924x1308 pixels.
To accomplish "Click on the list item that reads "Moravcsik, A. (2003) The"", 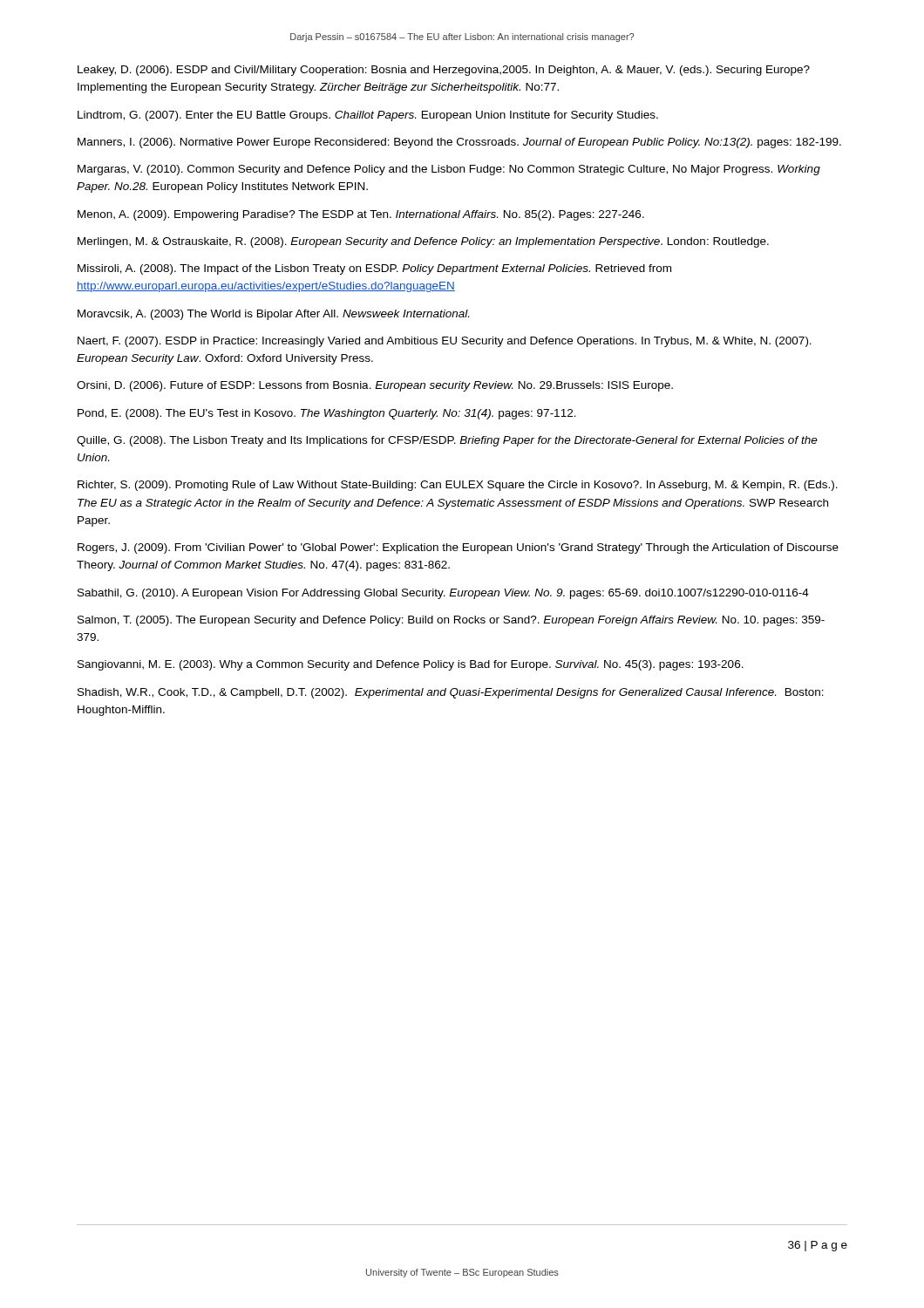I will (x=274, y=313).
